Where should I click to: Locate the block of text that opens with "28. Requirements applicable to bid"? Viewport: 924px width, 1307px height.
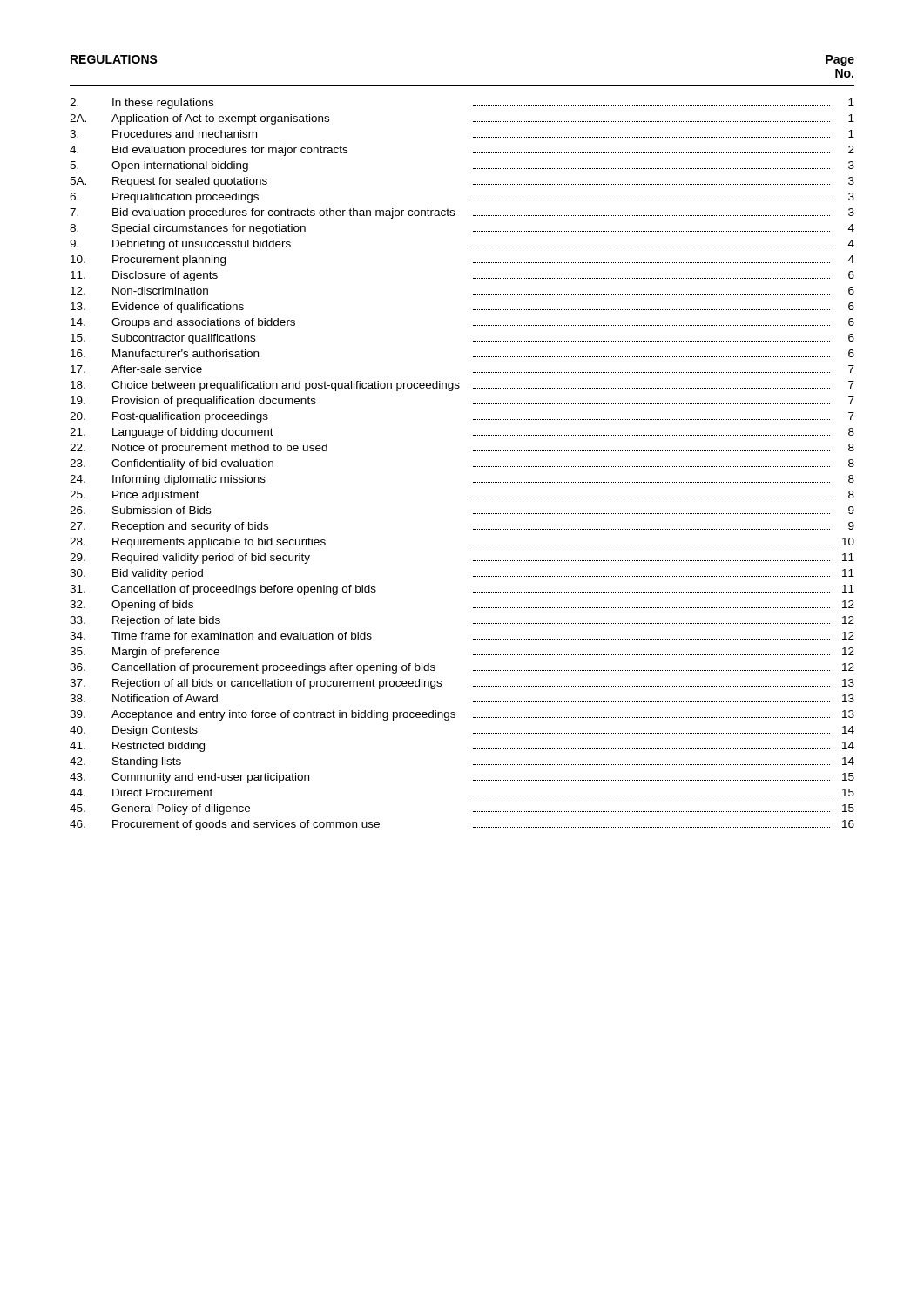pos(462,541)
